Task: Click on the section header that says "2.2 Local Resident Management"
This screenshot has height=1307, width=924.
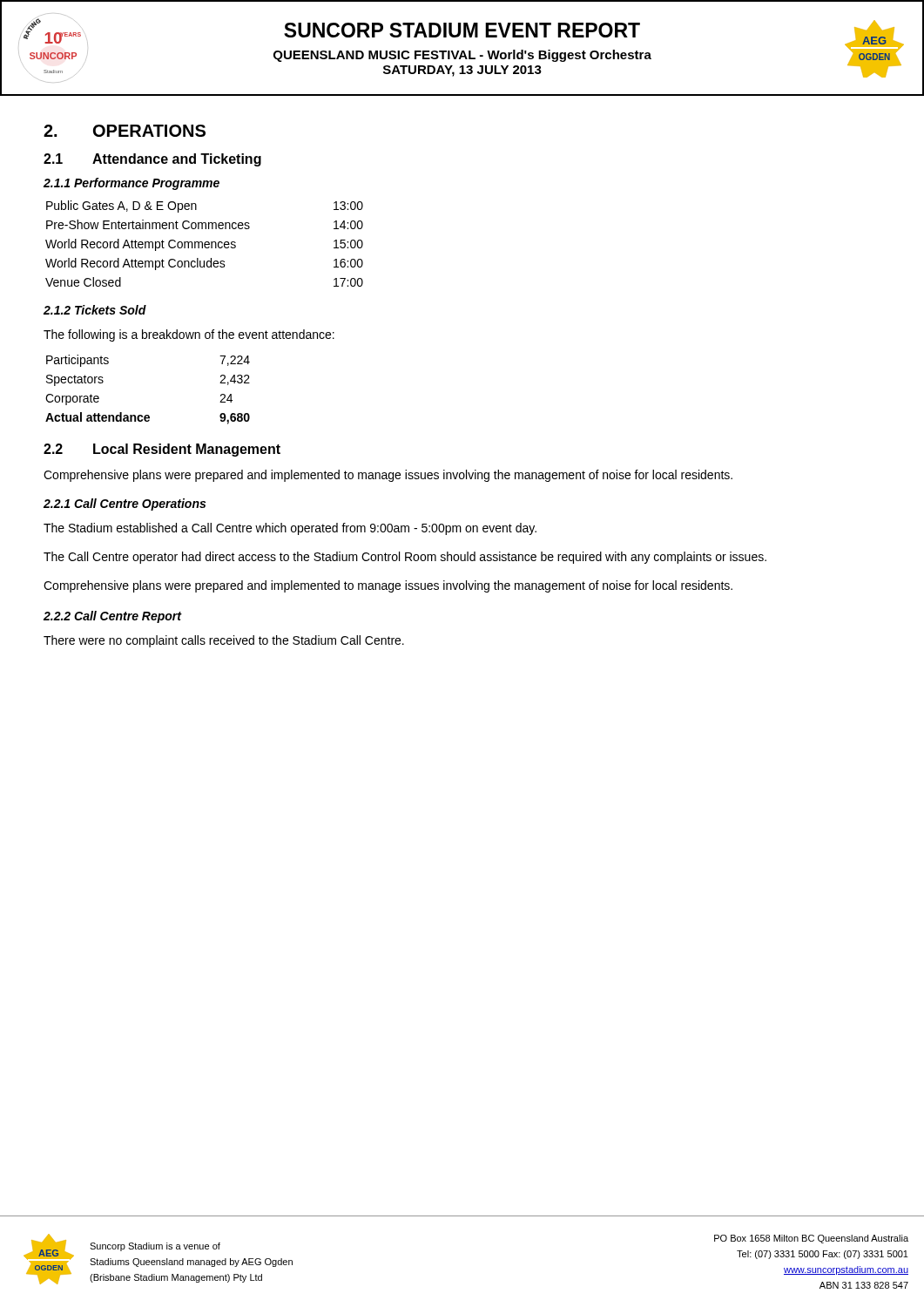Action: (x=162, y=450)
